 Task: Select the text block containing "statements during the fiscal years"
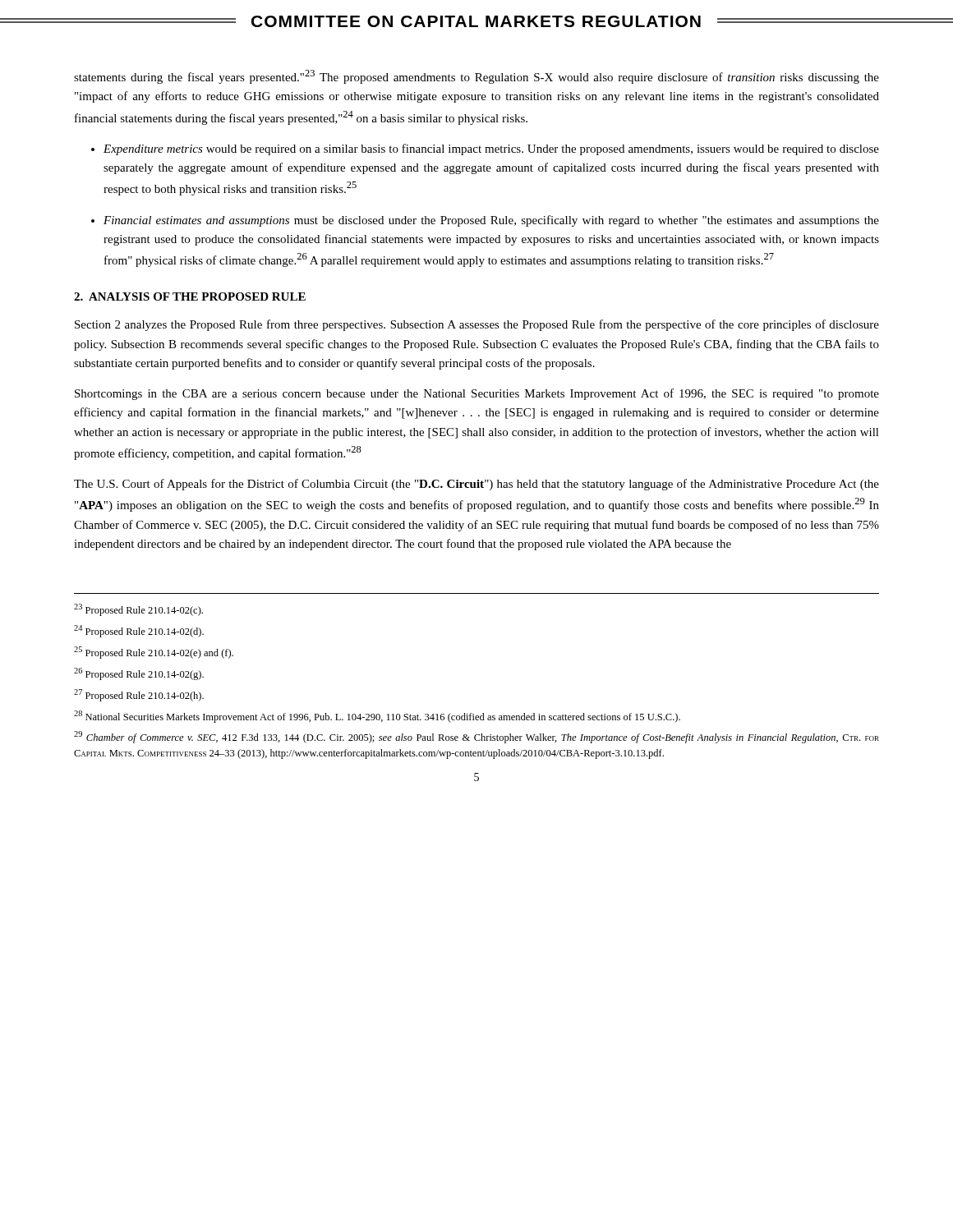point(476,96)
